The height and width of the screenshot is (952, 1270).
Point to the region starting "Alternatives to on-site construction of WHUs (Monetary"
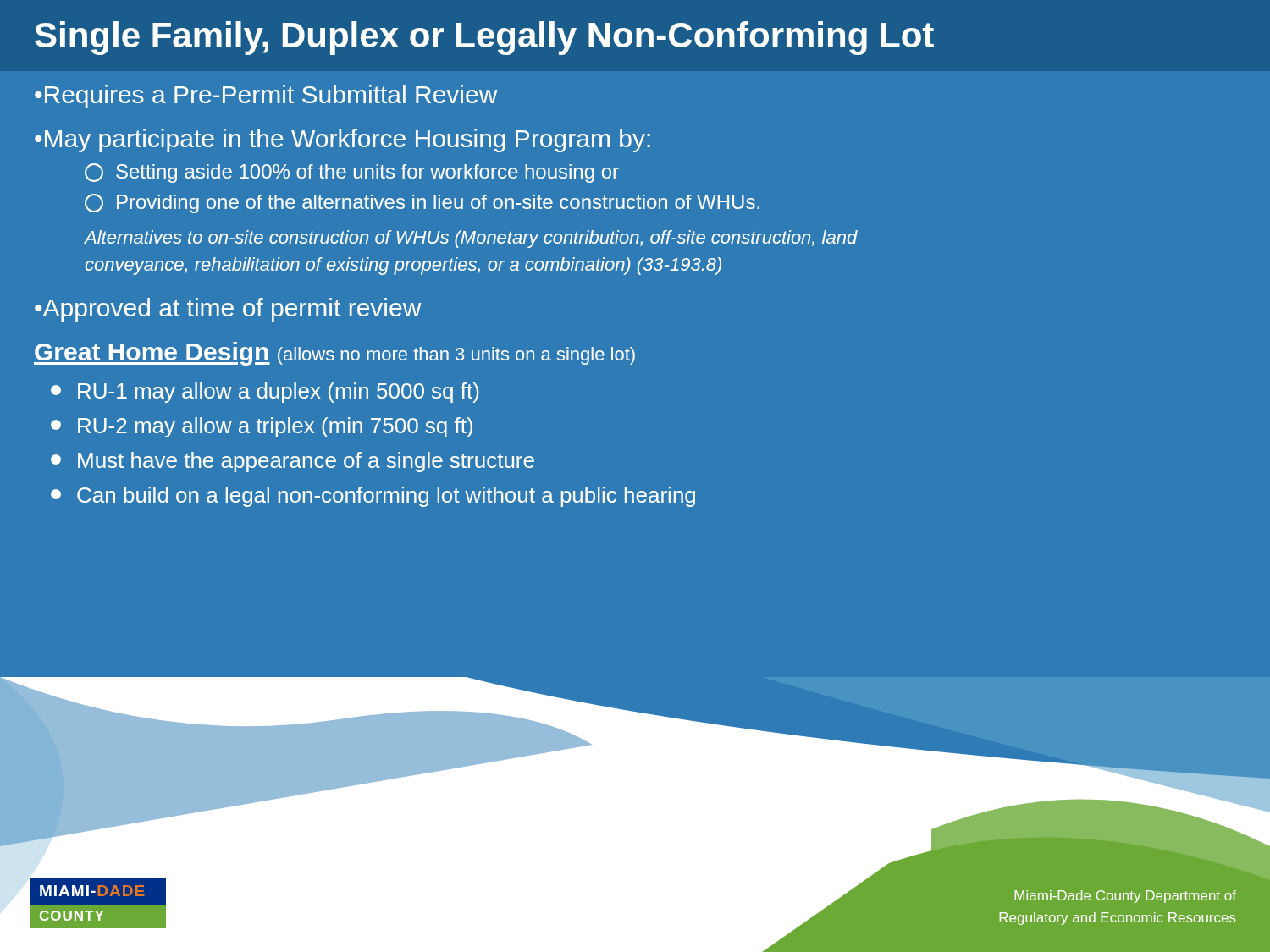pos(471,251)
